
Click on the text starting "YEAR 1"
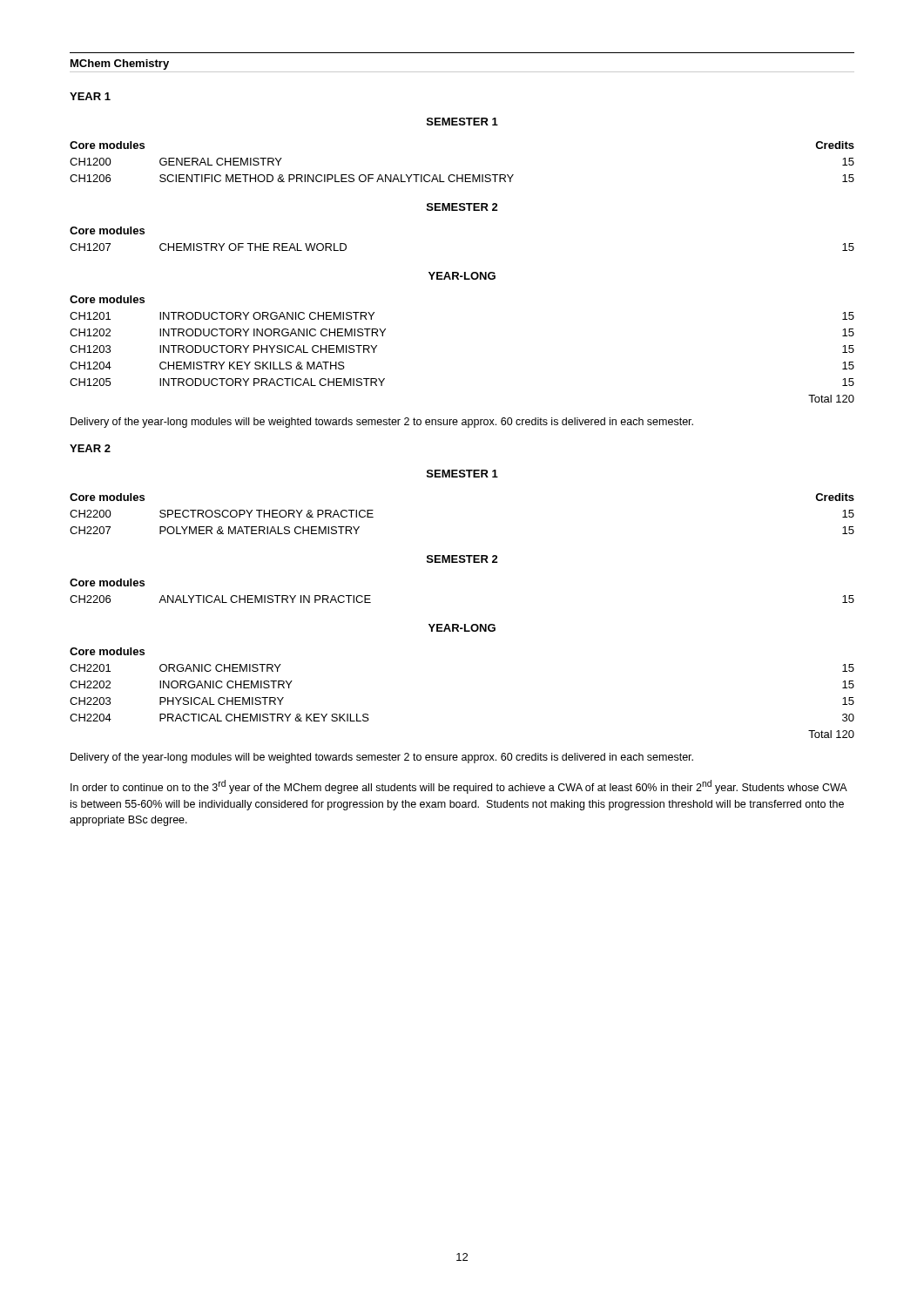click(90, 96)
